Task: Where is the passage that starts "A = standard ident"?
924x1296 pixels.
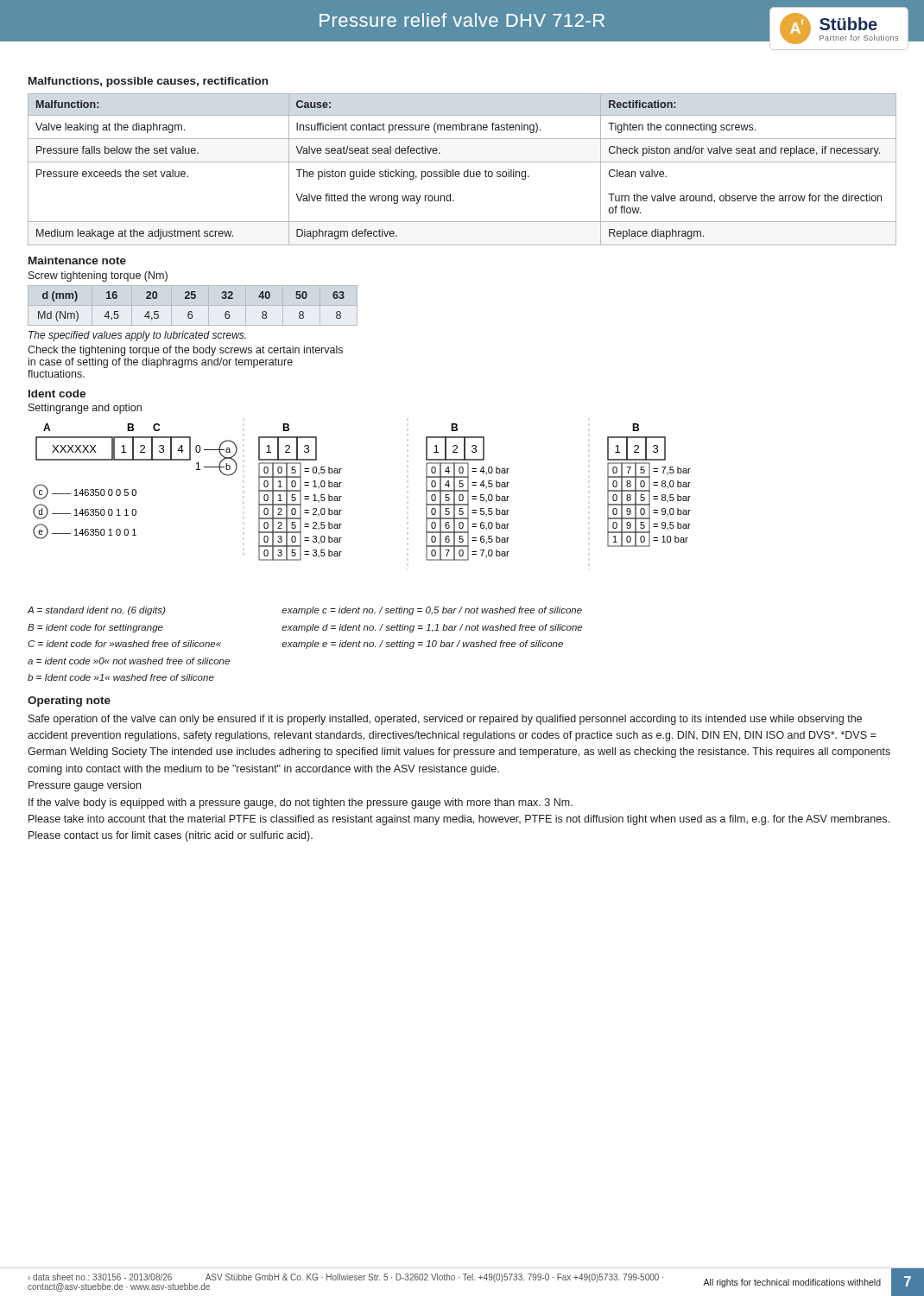Action: [x=129, y=644]
